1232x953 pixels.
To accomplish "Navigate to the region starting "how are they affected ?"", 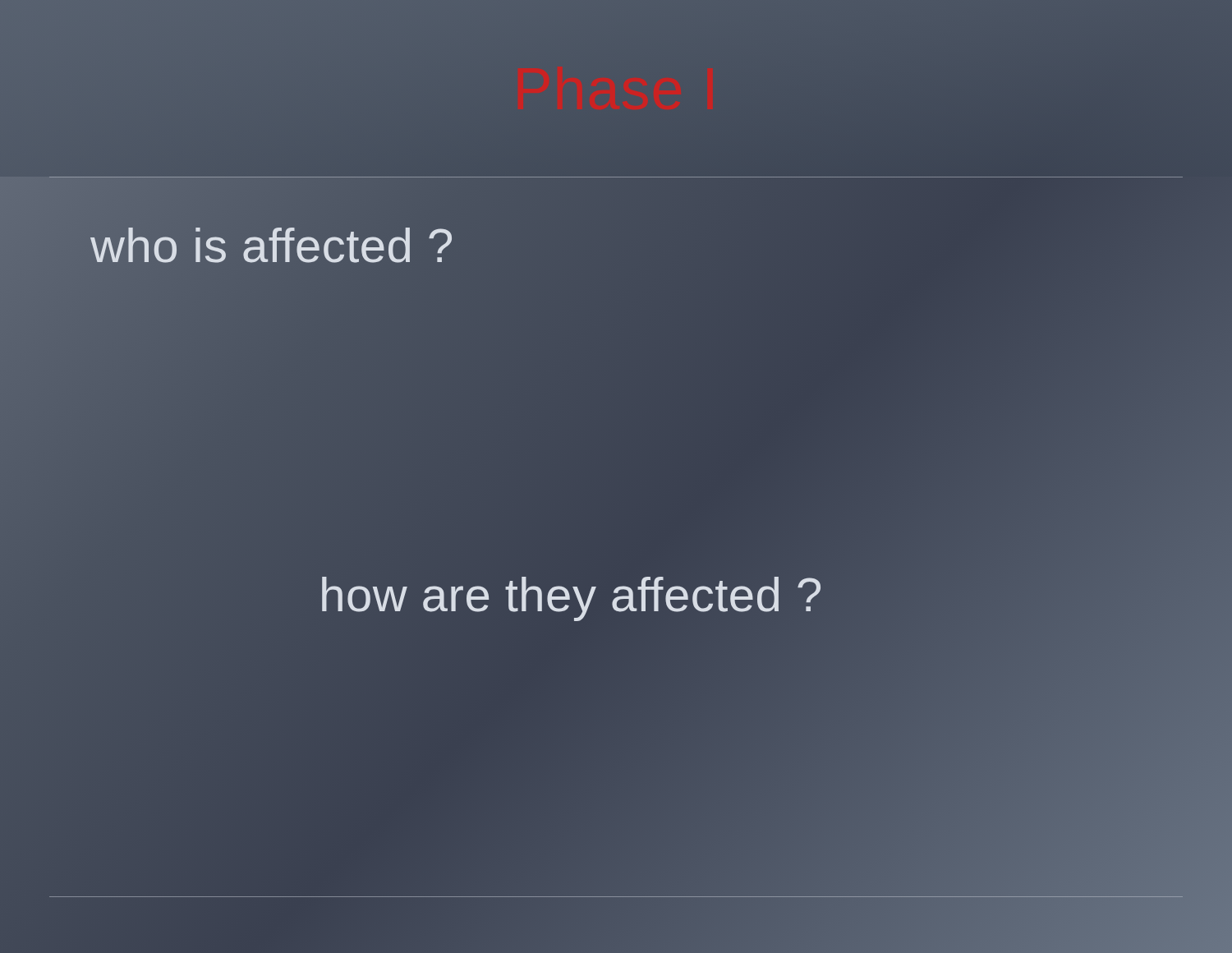I will tap(571, 594).
